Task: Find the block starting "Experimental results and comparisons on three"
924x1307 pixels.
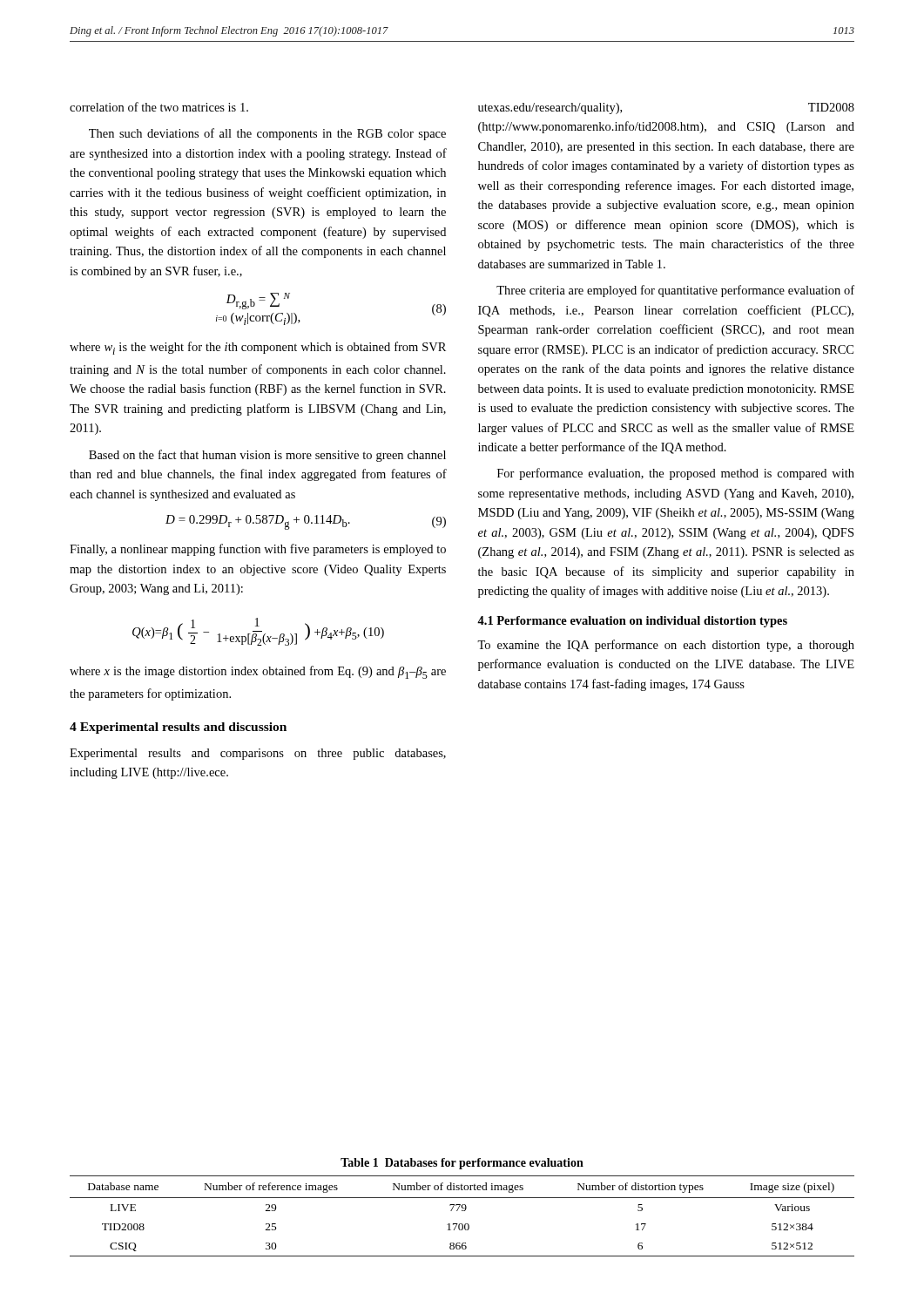Action: click(258, 763)
